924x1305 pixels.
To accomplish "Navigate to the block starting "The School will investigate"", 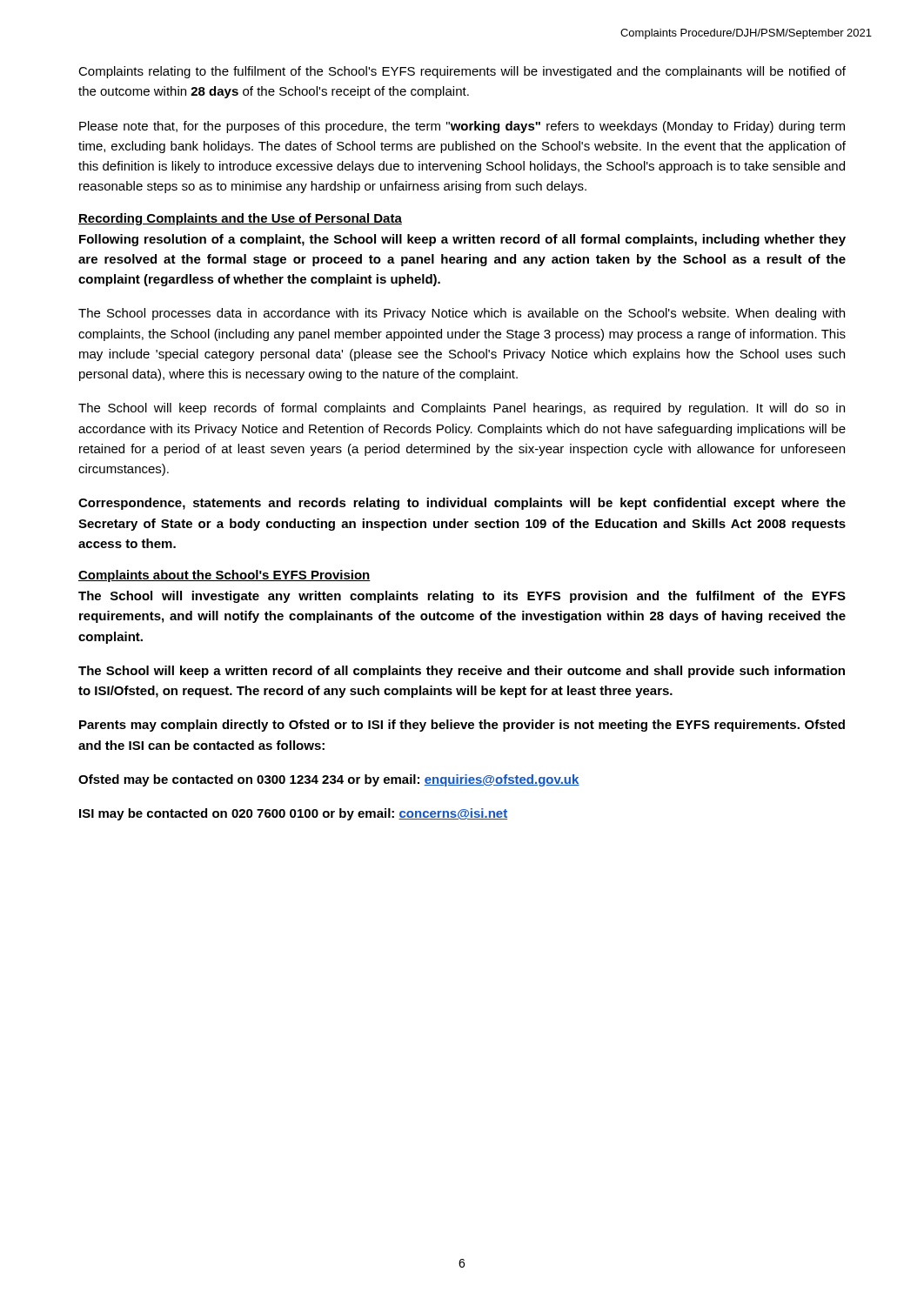I will (462, 616).
